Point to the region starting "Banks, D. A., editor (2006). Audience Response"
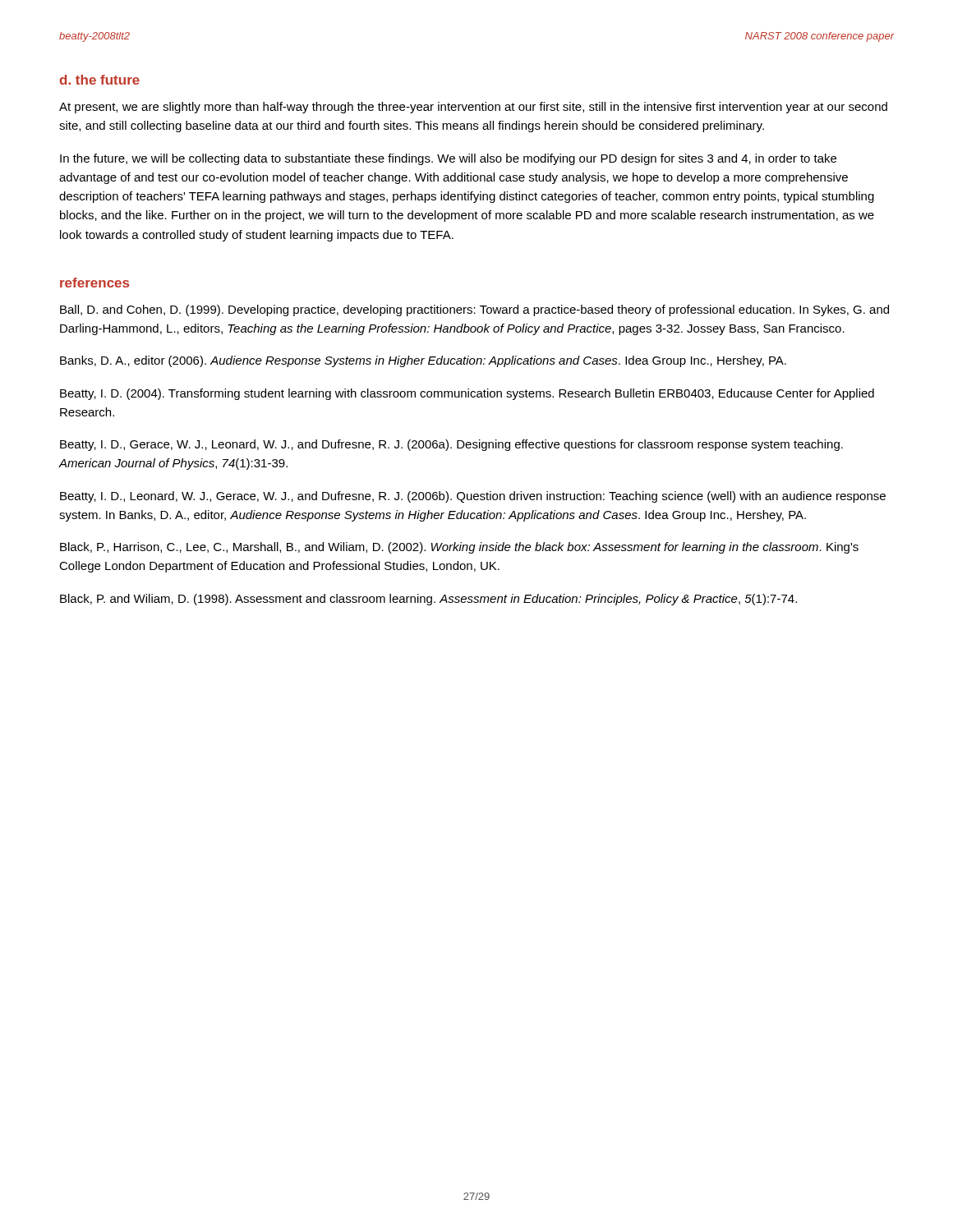This screenshot has height=1232, width=953. pyautogui.click(x=423, y=360)
